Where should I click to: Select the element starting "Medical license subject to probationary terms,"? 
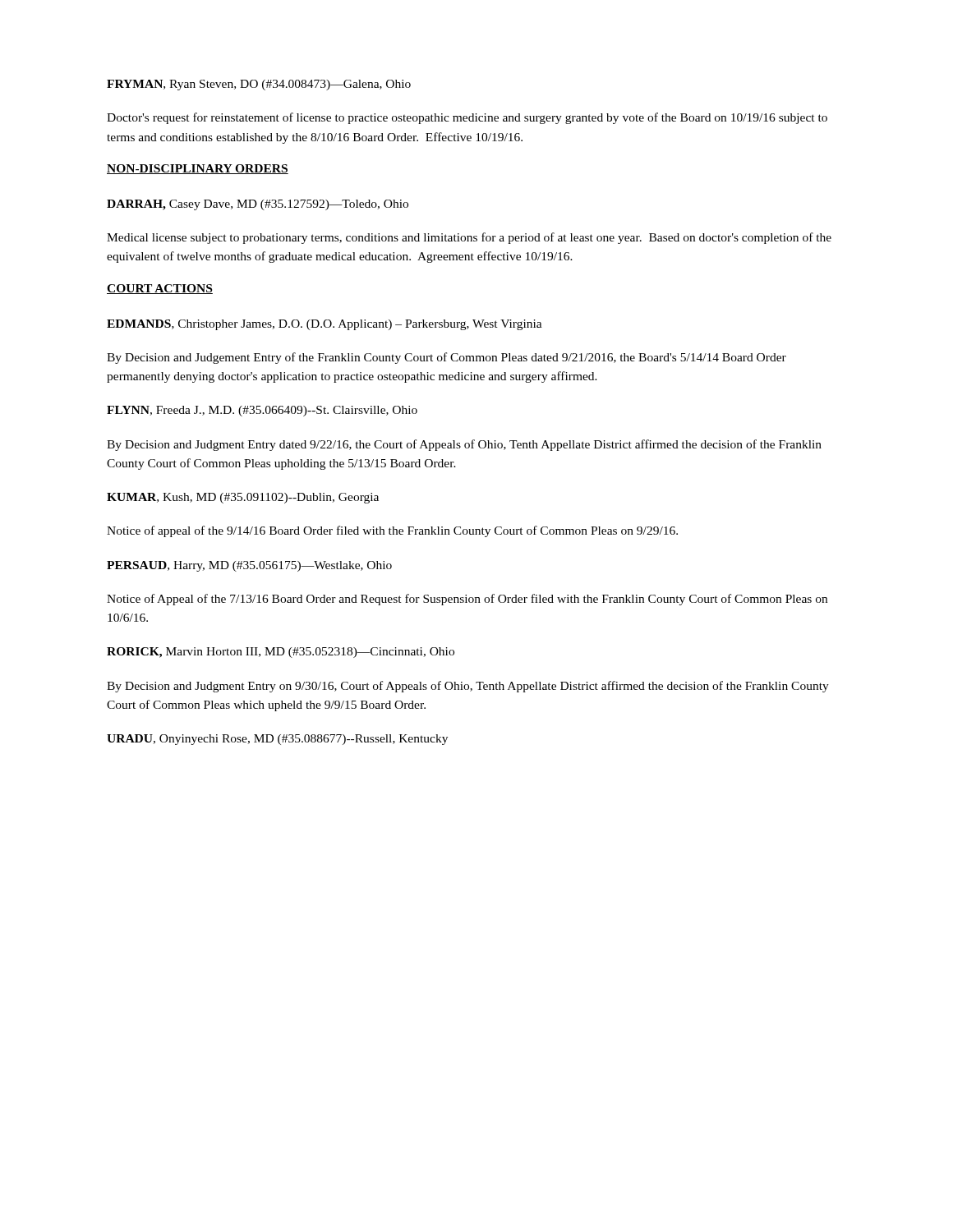[x=469, y=247]
